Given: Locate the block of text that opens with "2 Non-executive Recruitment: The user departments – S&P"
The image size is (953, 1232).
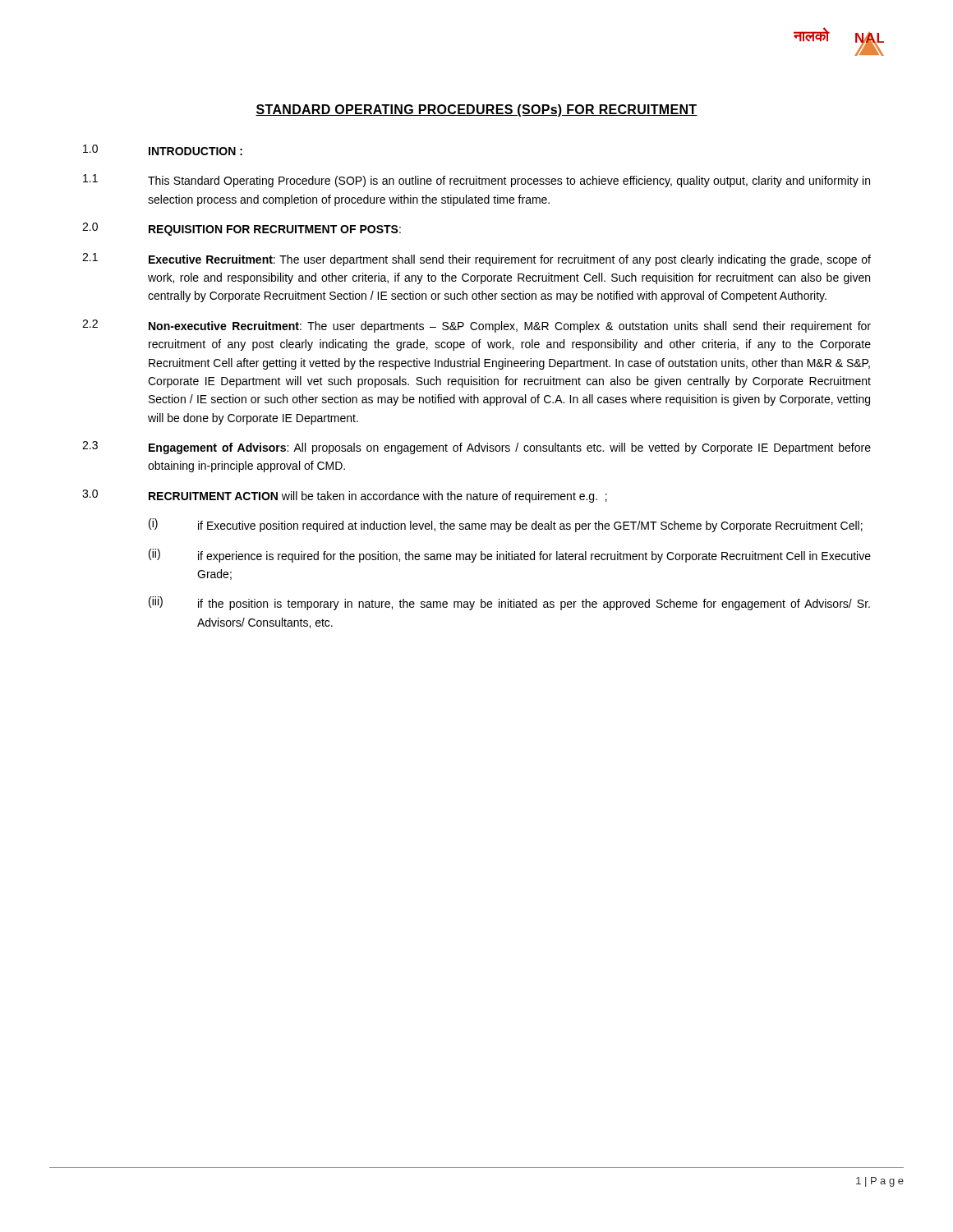Looking at the screenshot, I should [476, 372].
